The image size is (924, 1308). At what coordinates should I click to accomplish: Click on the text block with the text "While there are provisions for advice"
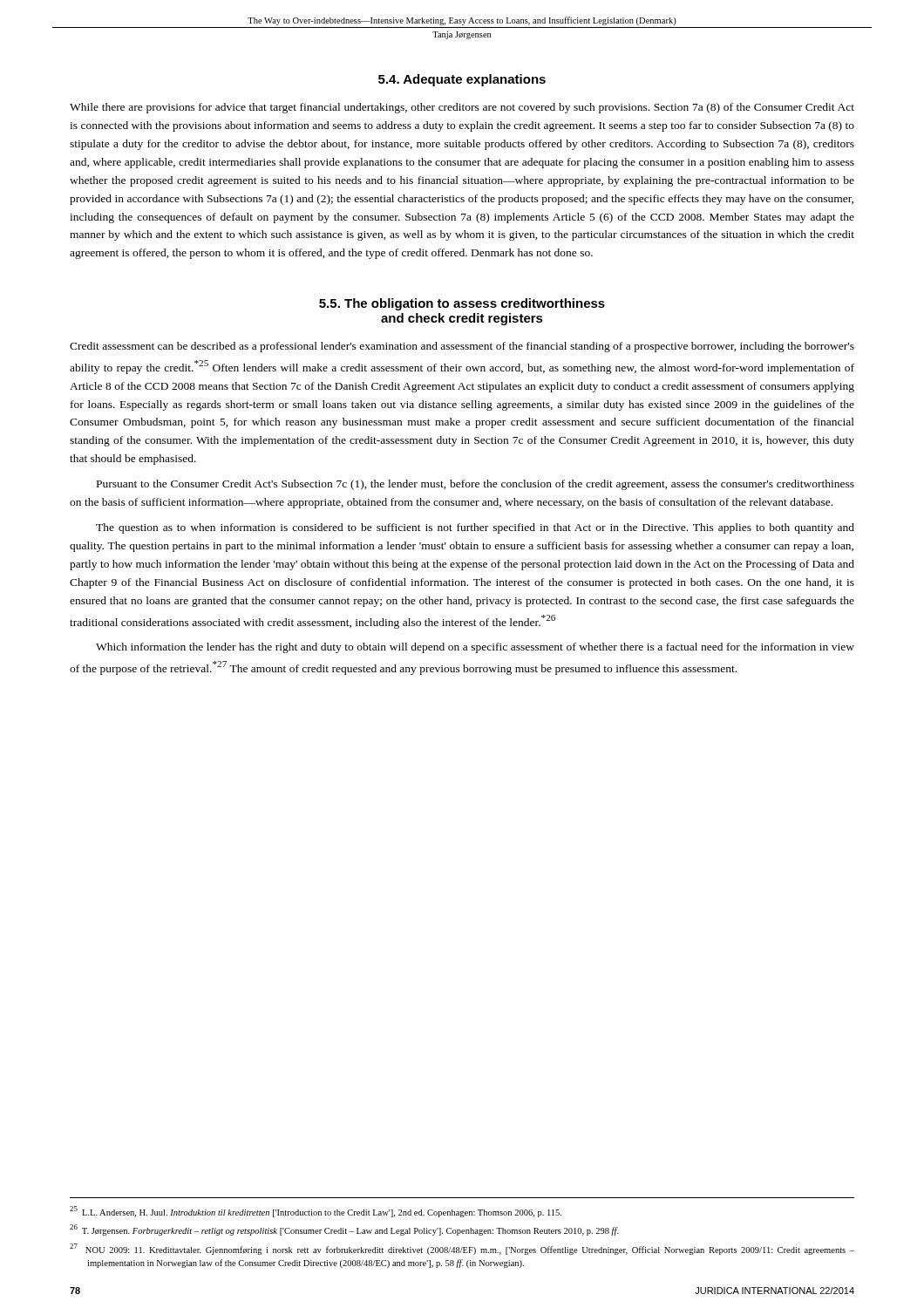click(462, 180)
